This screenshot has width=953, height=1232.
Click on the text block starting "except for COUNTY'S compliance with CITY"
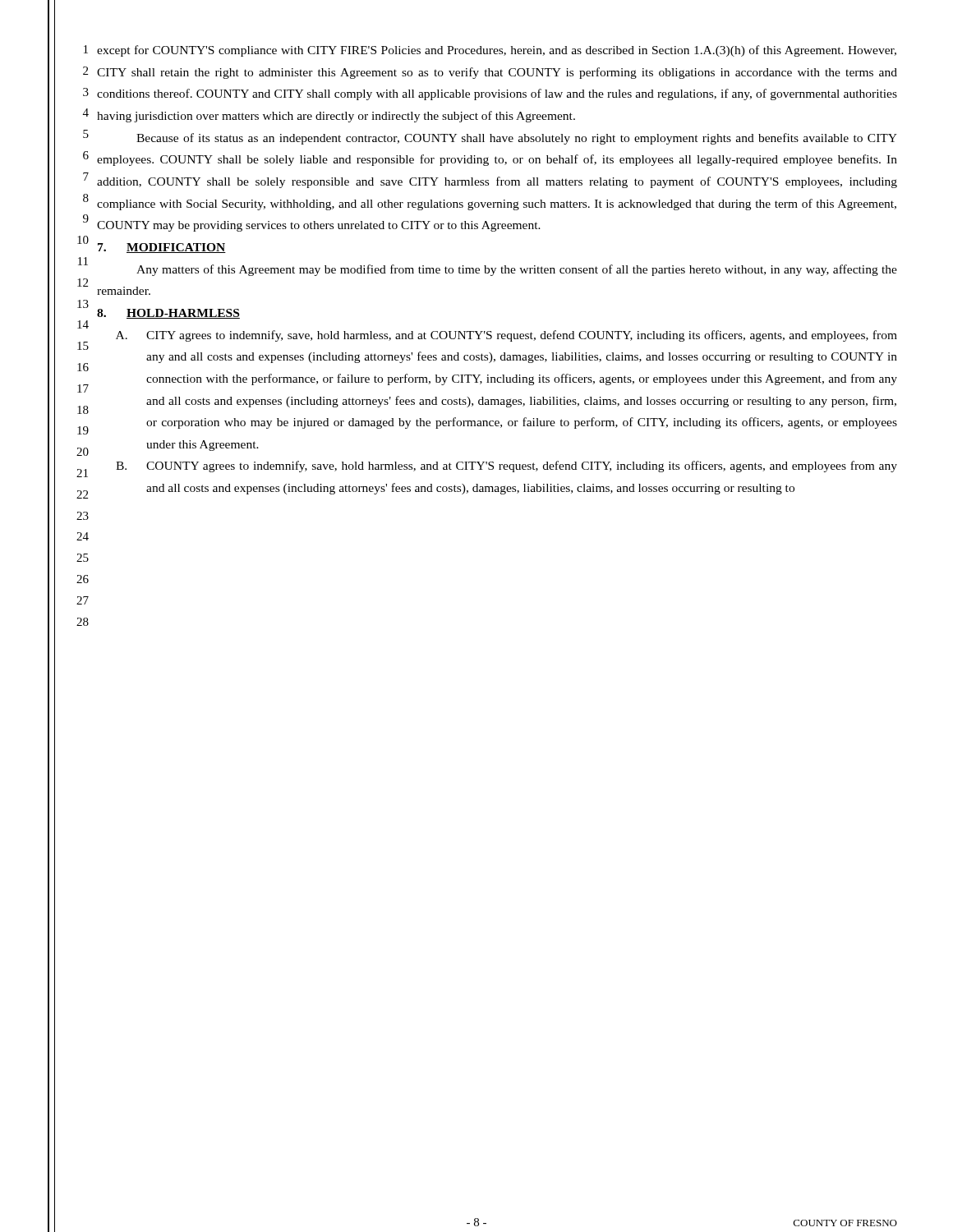(x=497, y=83)
